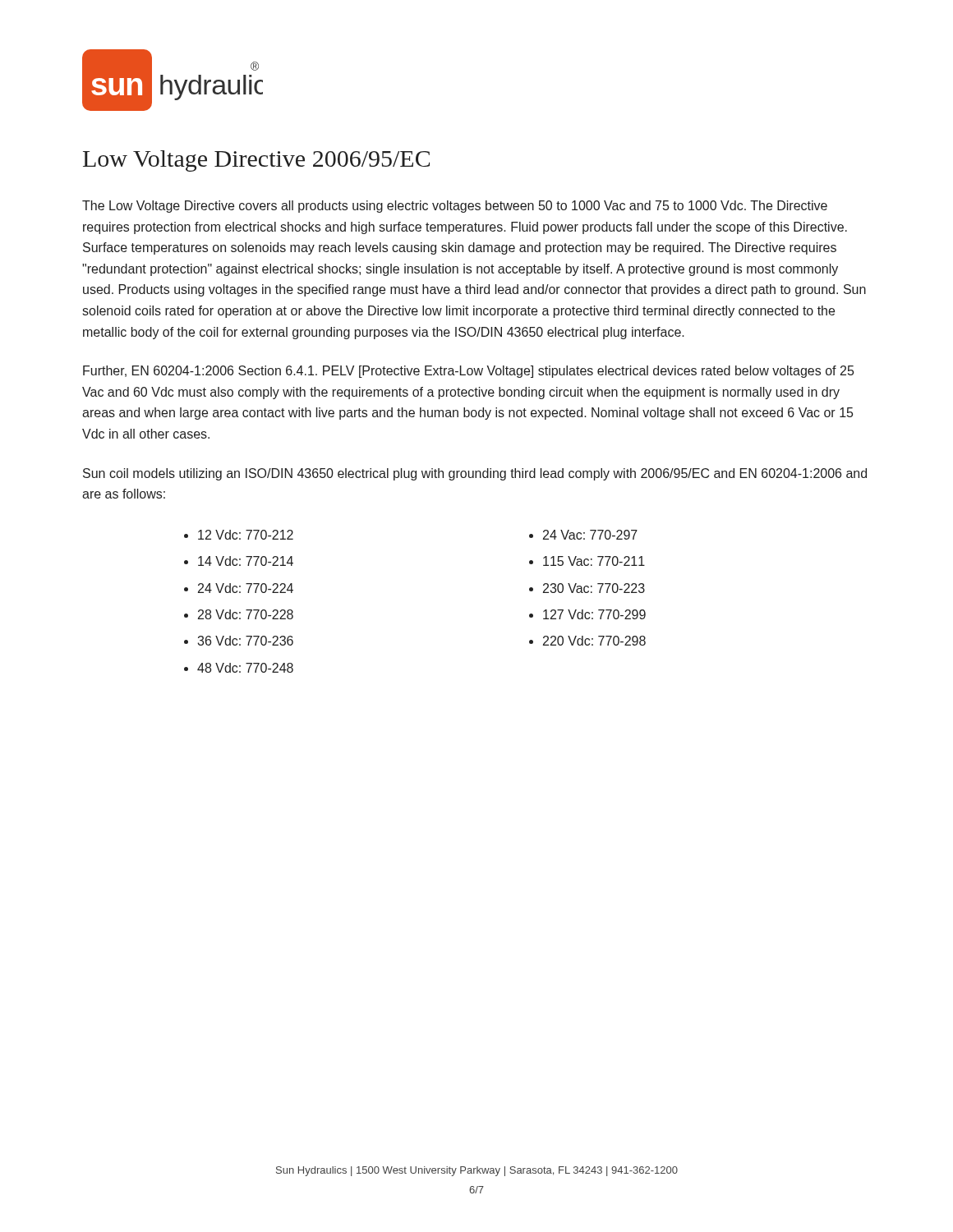Click on the block starting "Further, EN 60204-1:2006"
Viewport: 953px width, 1232px height.
[x=468, y=402]
